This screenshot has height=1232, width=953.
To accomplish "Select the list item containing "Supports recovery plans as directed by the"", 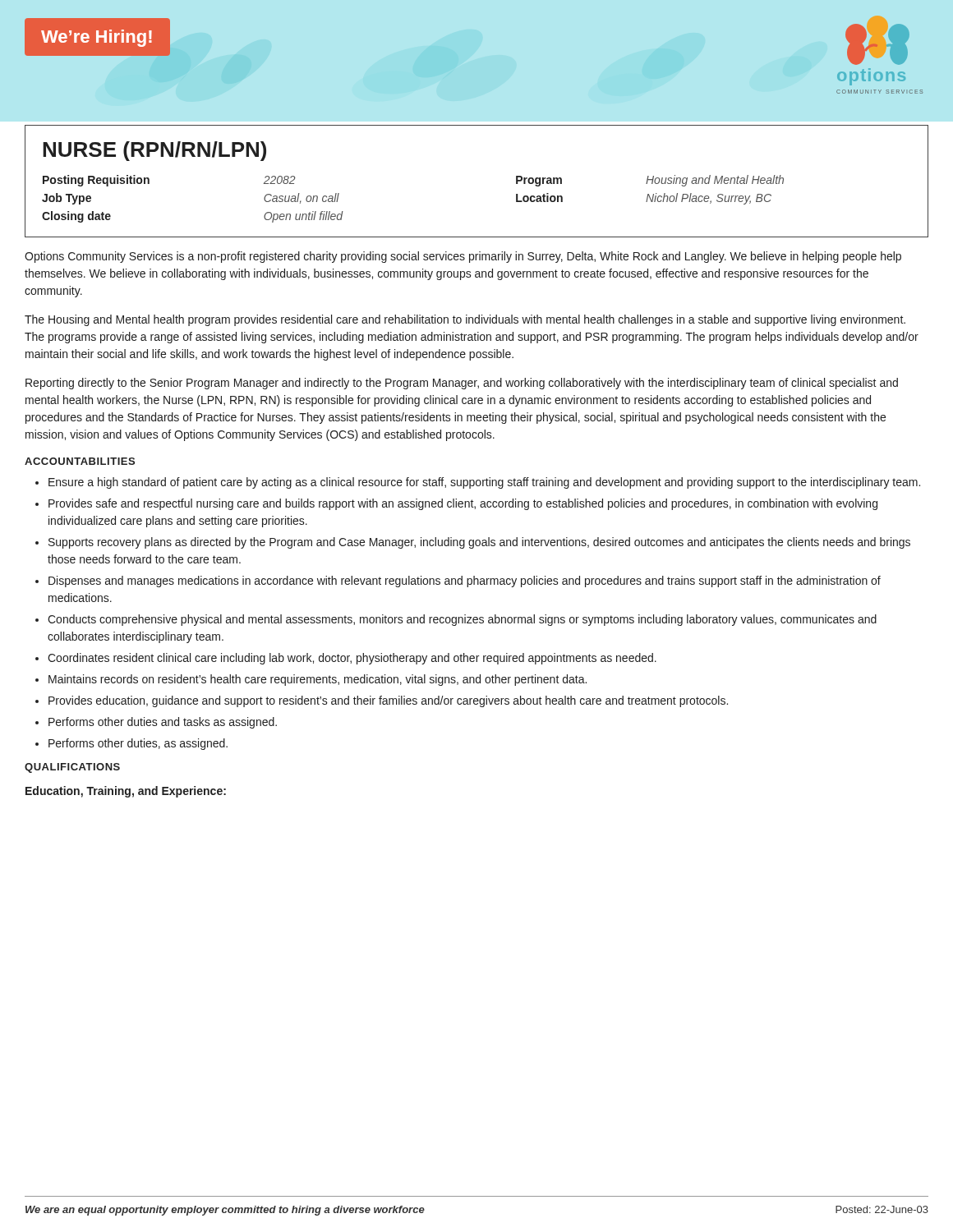I will click(479, 551).
